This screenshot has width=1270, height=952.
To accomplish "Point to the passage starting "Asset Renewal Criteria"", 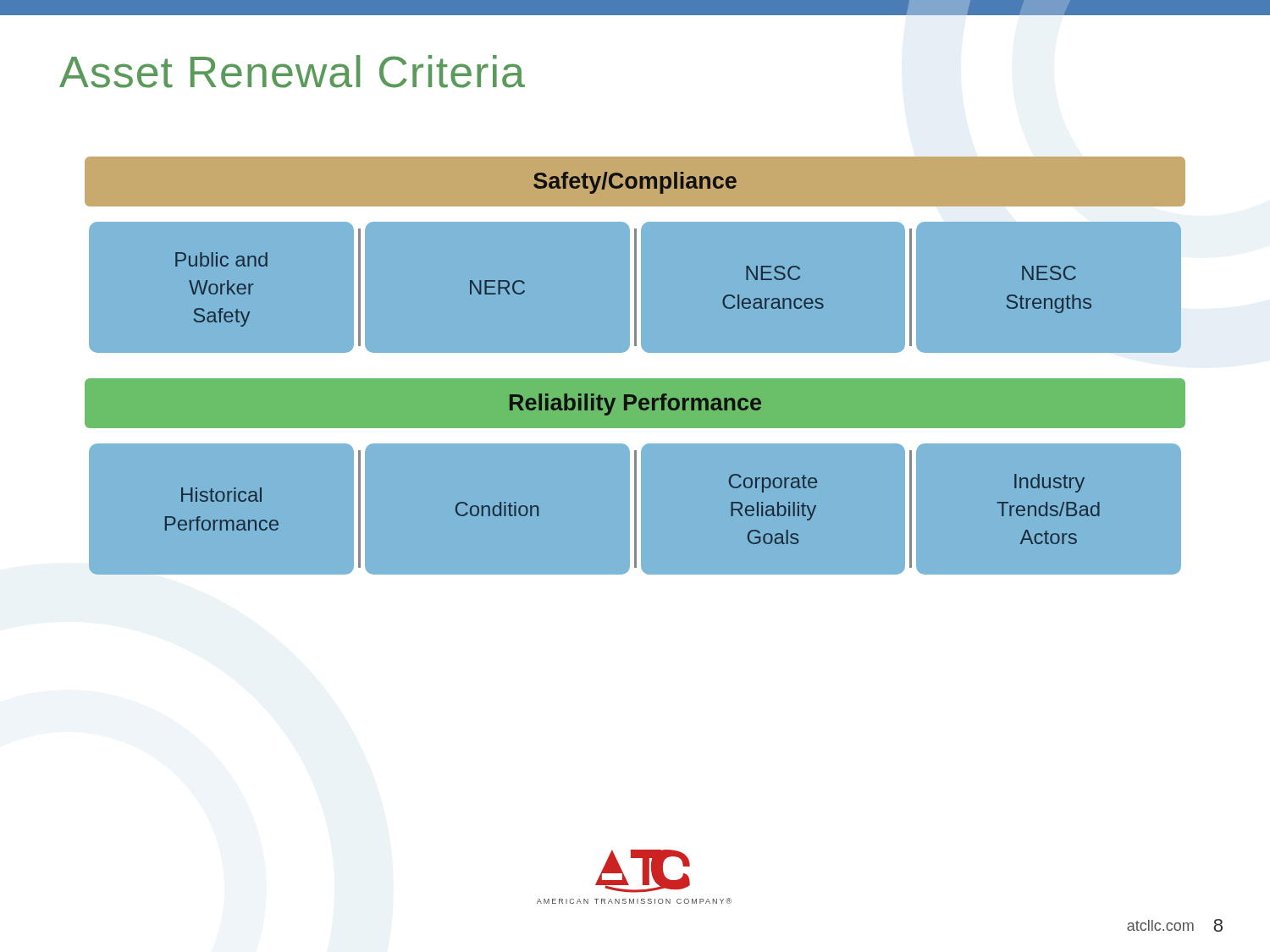I will click(292, 72).
